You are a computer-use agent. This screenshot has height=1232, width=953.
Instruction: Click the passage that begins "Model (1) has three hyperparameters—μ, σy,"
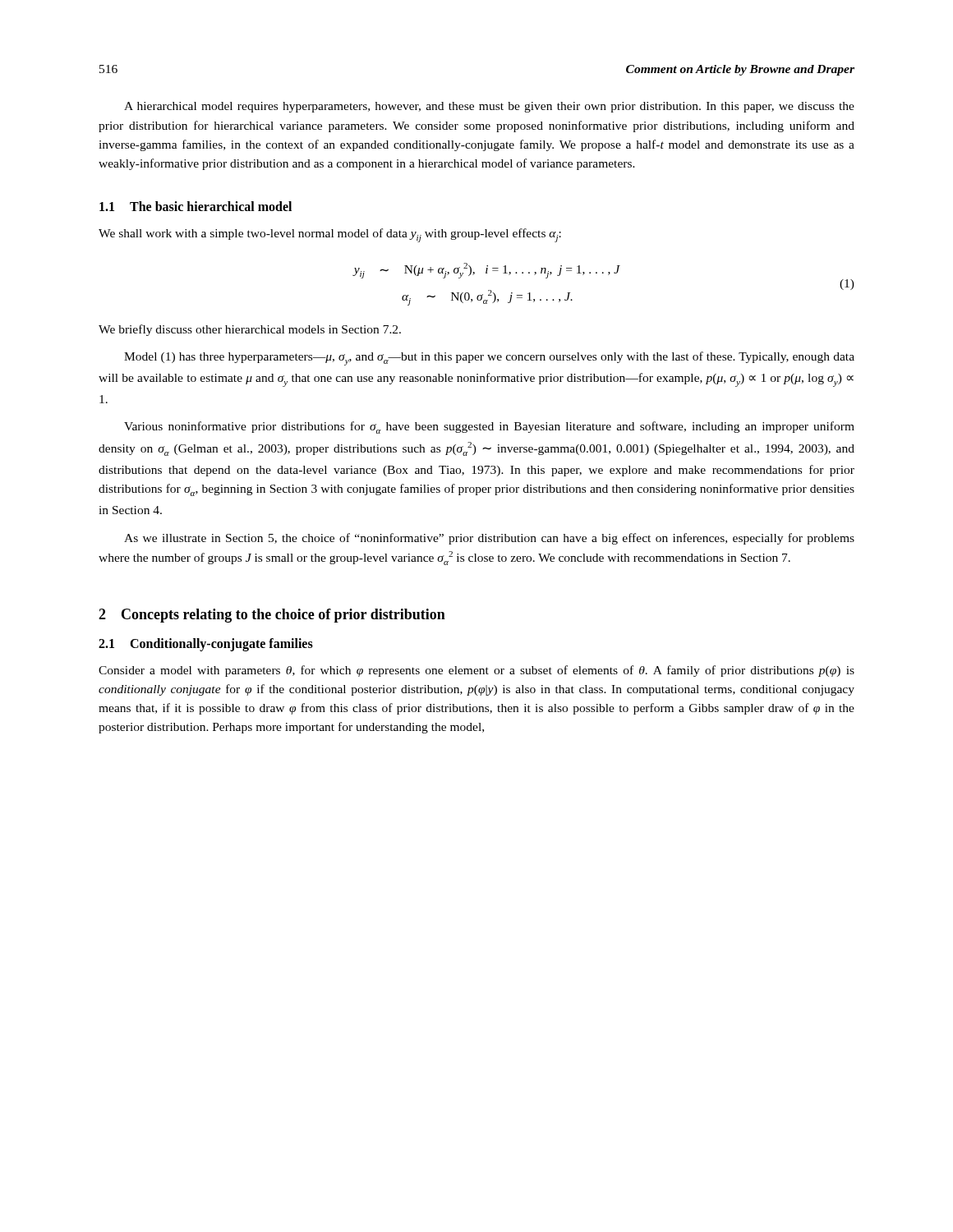point(476,378)
